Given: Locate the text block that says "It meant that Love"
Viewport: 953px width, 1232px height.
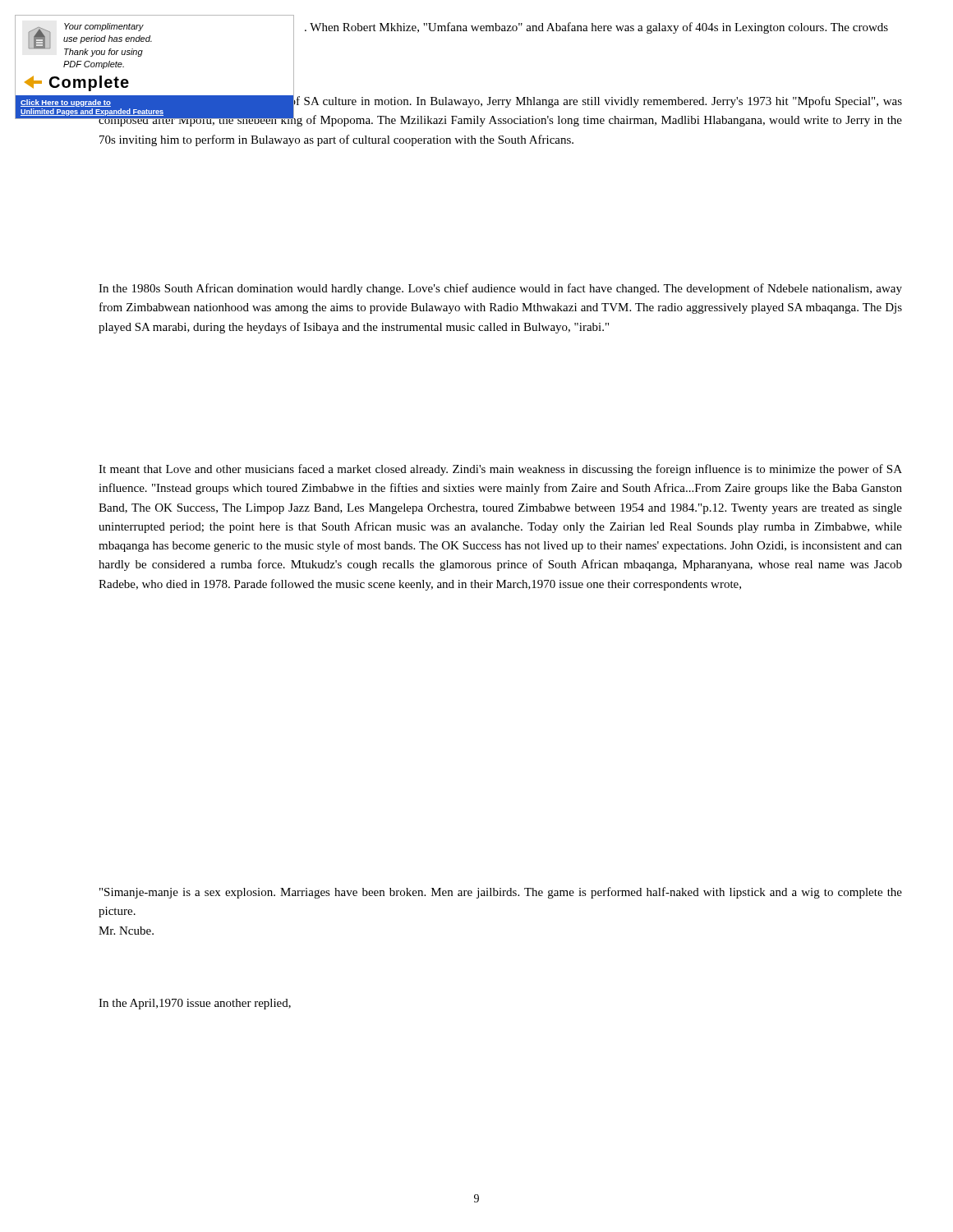Looking at the screenshot, I should point(500,526).
